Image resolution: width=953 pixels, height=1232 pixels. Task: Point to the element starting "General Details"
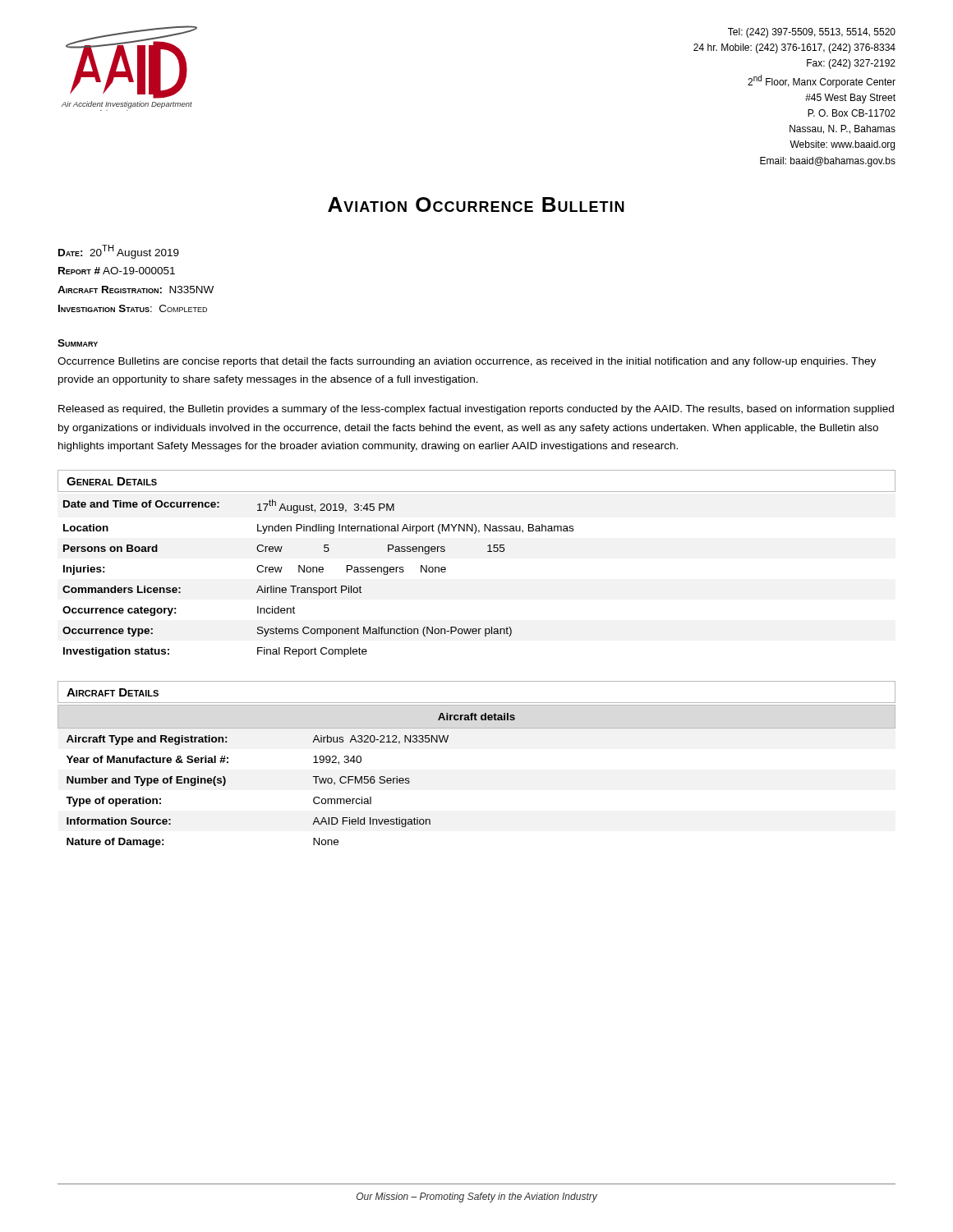tap(112, 481)
